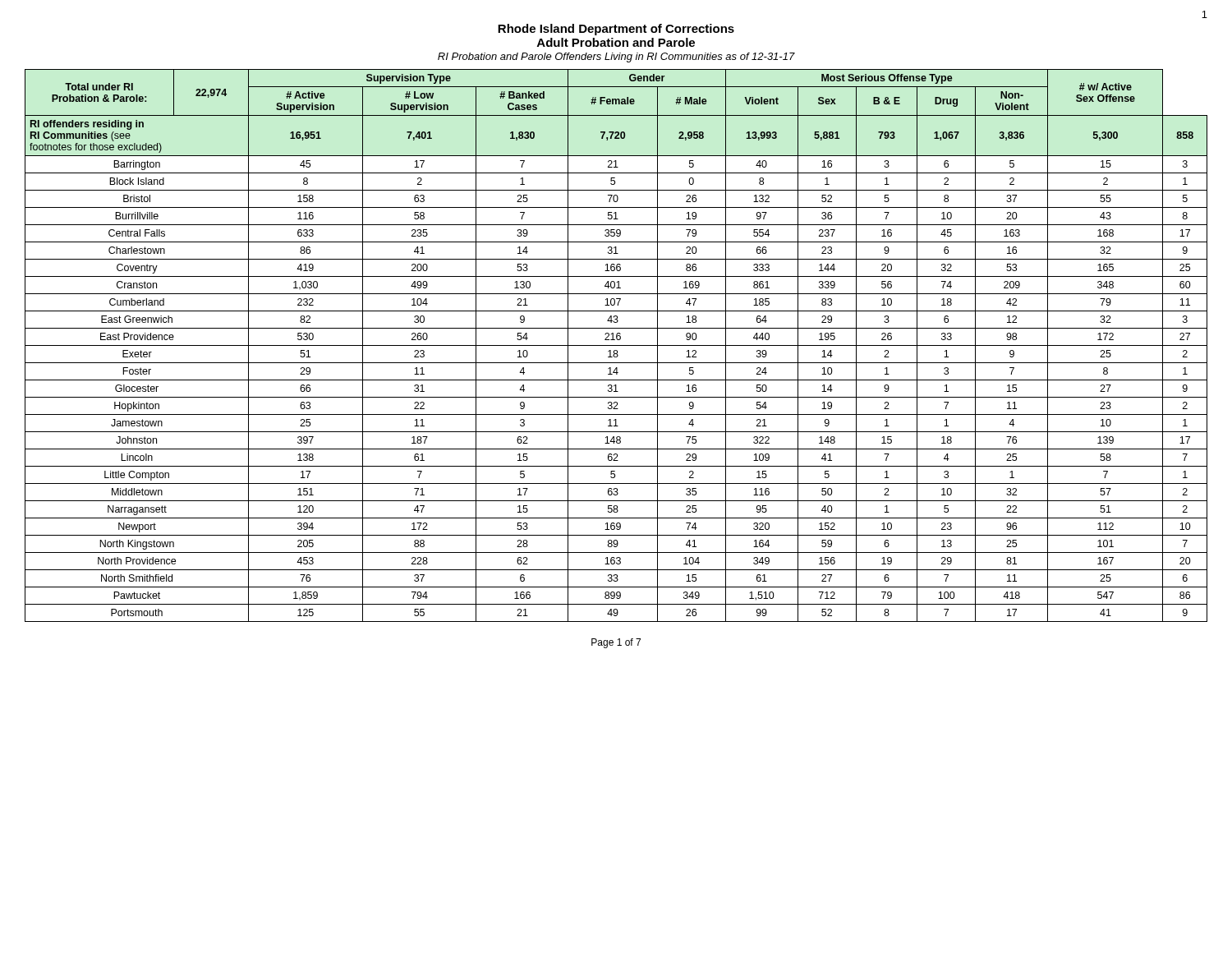Select the caption that says "RI Probation and Parole Offenders Living in"

point(616,56)
